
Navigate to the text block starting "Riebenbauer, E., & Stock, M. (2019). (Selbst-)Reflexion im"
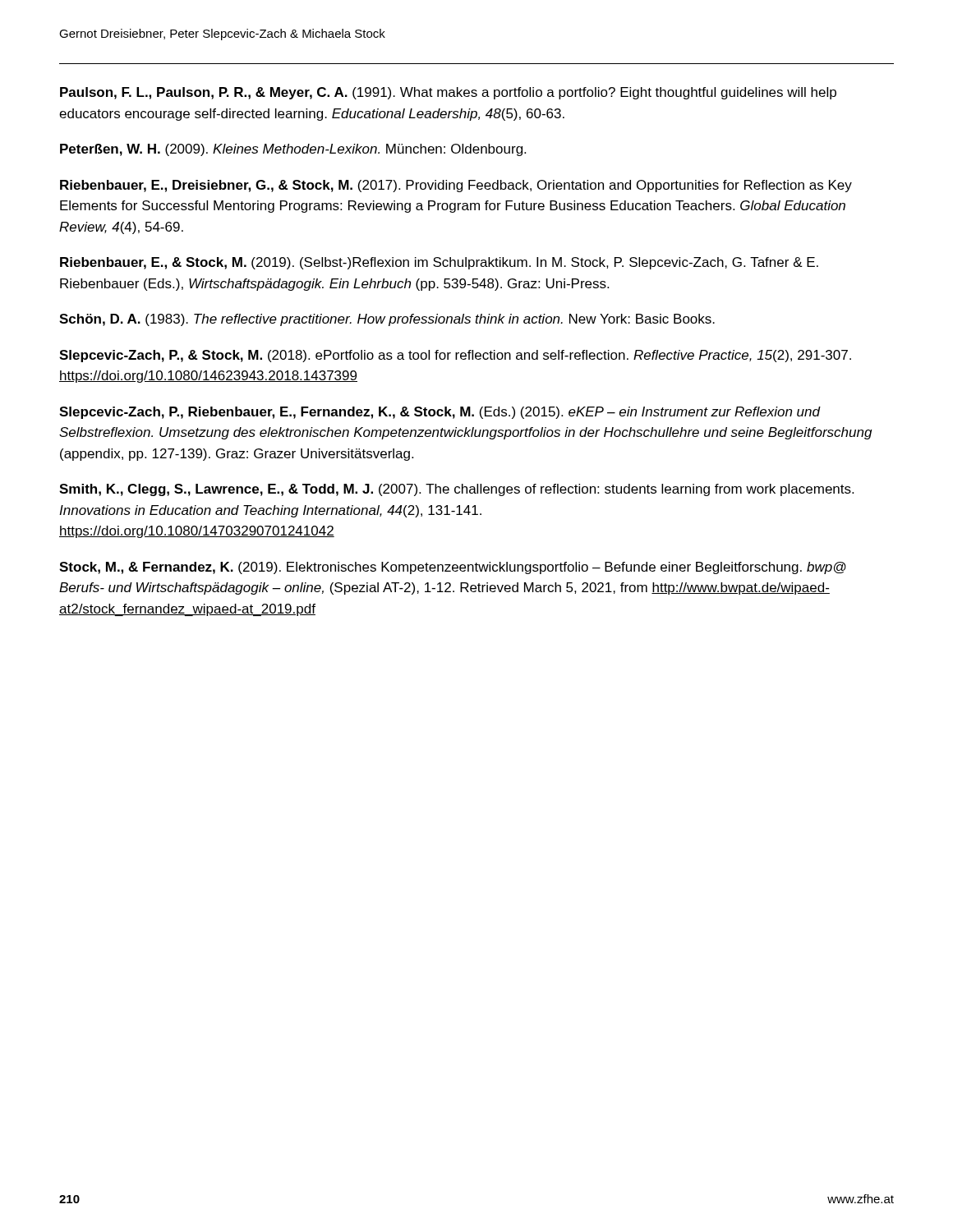click(x=439, y=273)
